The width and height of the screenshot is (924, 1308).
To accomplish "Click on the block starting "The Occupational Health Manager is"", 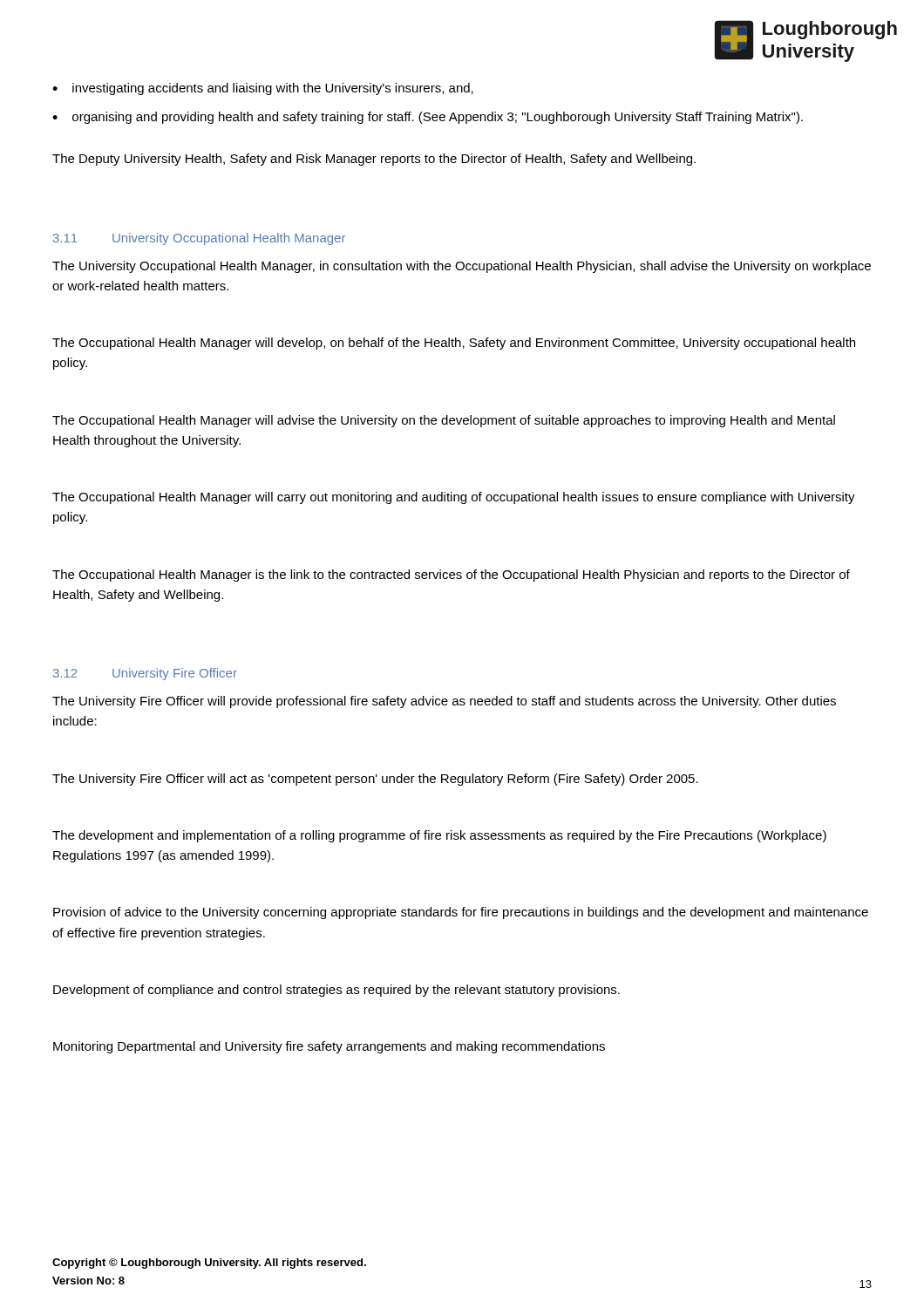I will [451, 584].
